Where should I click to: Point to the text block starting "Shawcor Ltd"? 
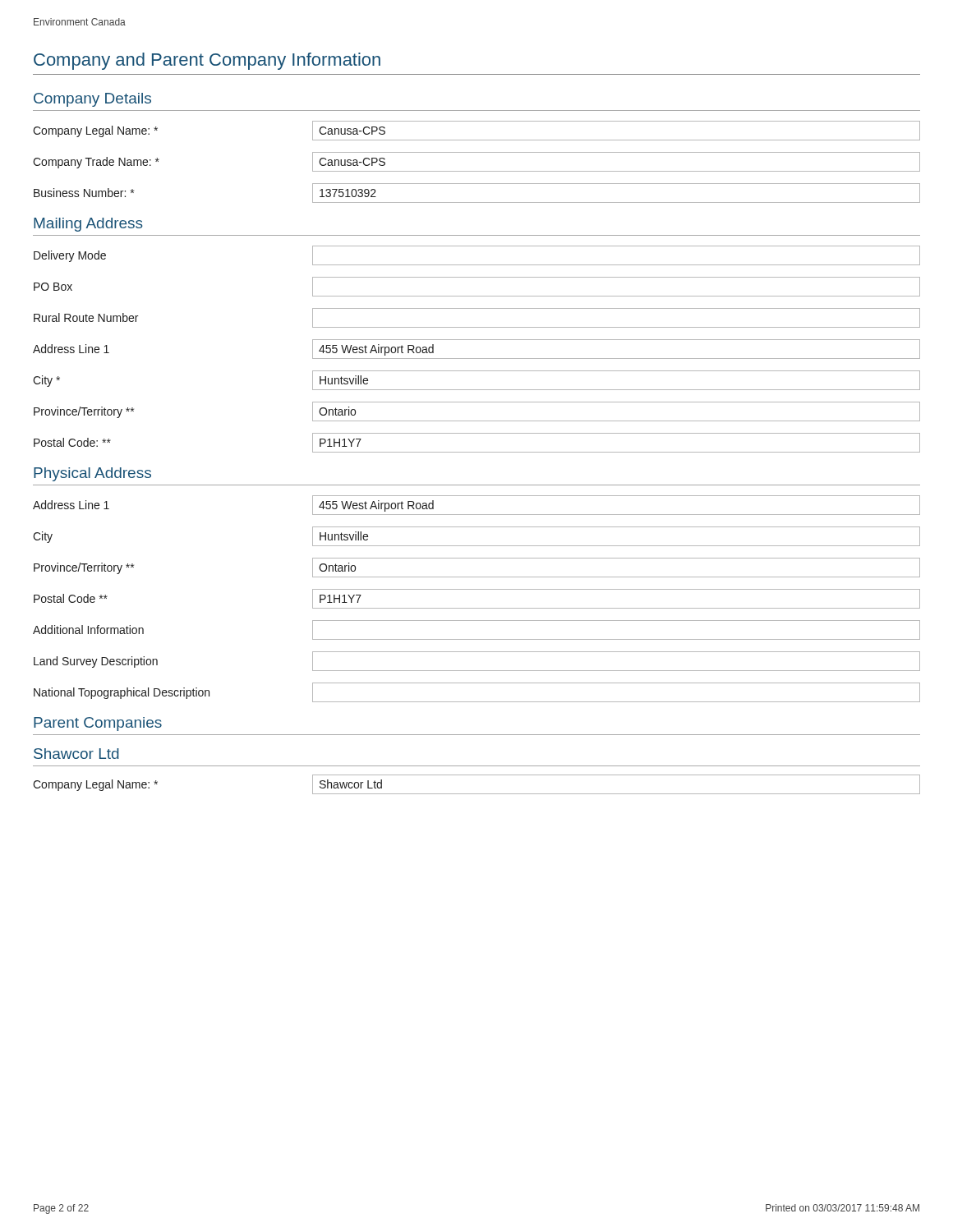click(476, 756)
